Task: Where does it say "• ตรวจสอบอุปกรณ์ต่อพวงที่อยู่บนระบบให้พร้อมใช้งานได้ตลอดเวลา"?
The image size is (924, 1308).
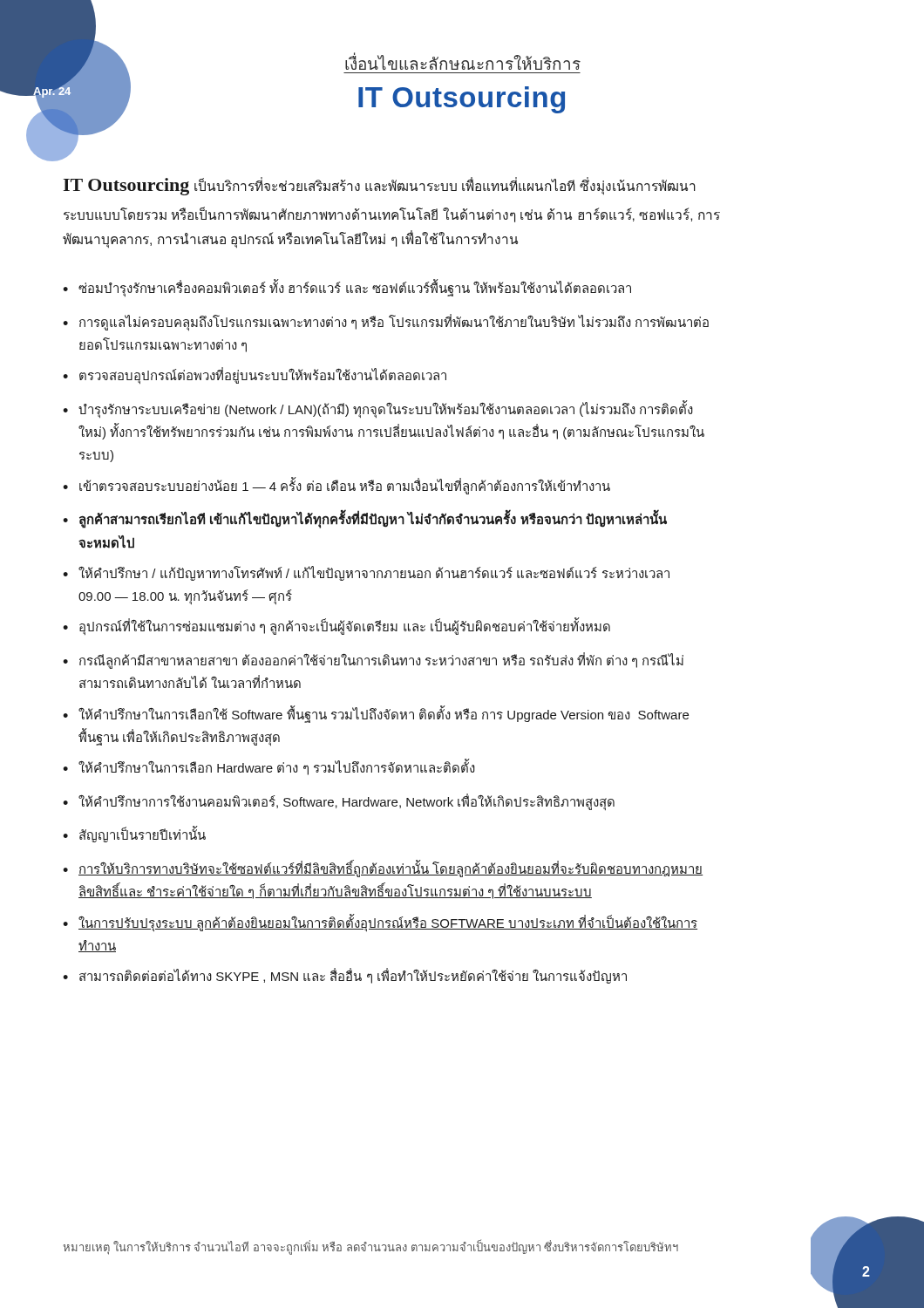Action: coord(255,378)
